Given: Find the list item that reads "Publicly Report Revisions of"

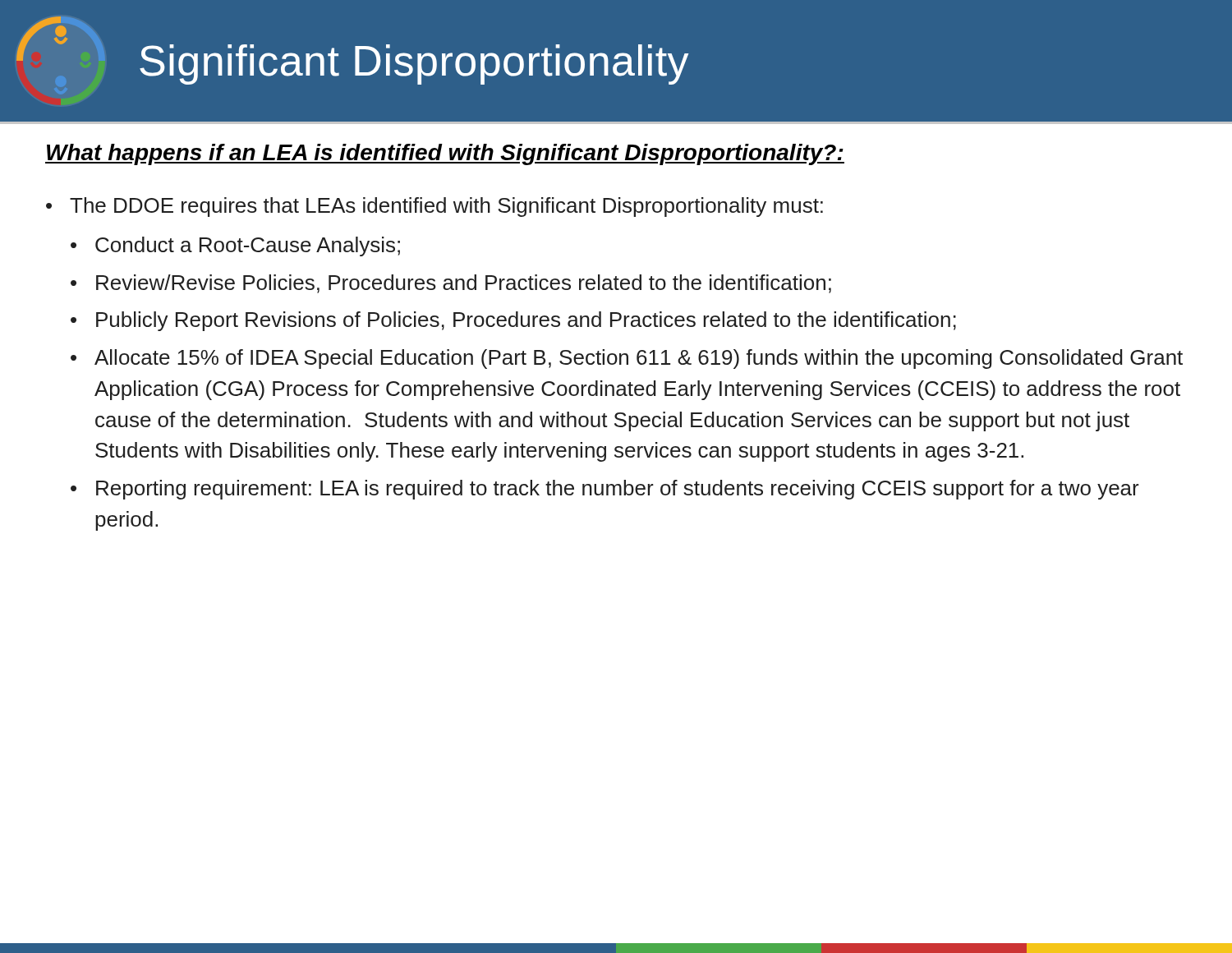Looking at the screenshot, I should click(526, 320).
